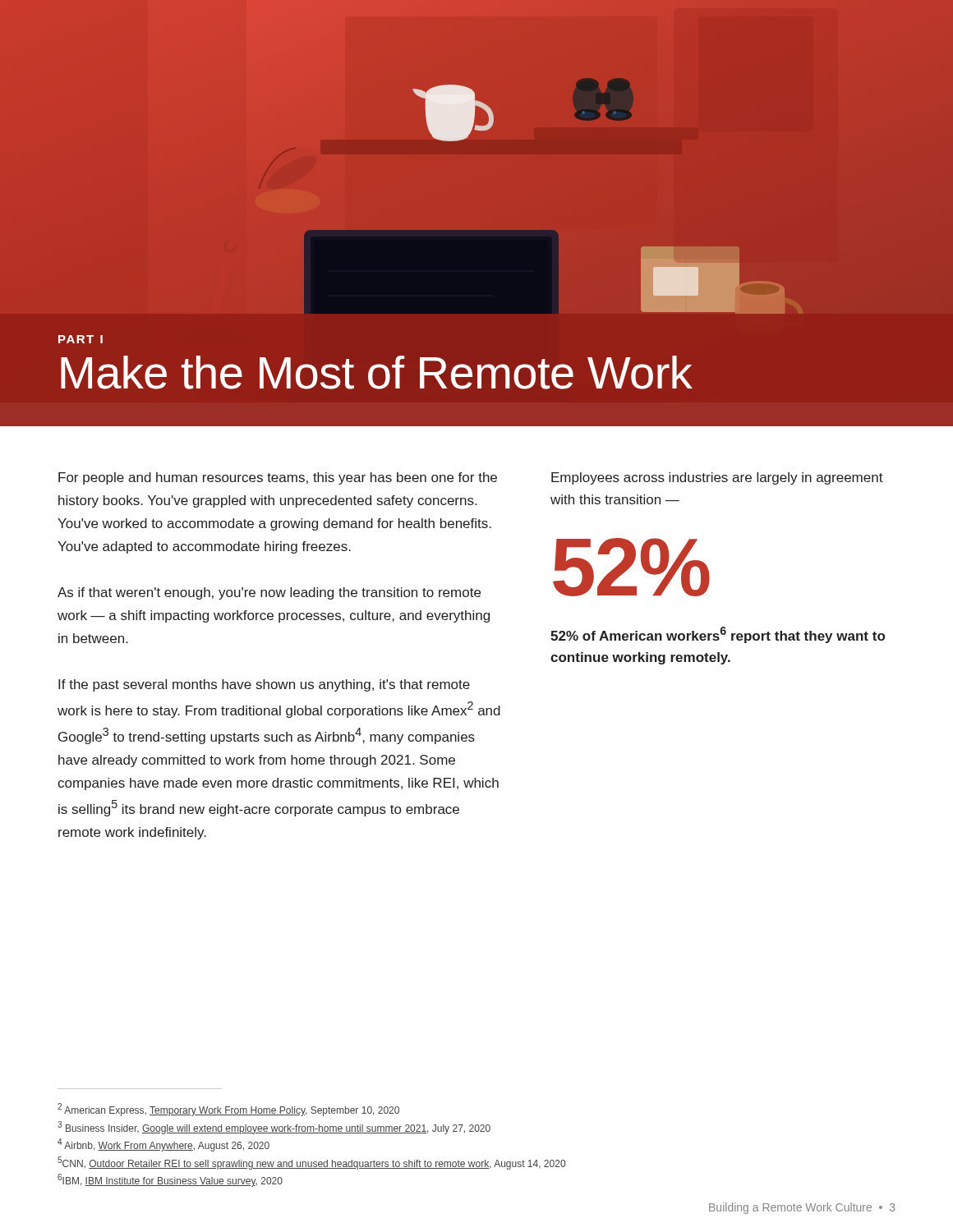Click the passage that begins "If the past"
Image resolution: width=953 pixels, height=1232 pixels.
(279, 758)
